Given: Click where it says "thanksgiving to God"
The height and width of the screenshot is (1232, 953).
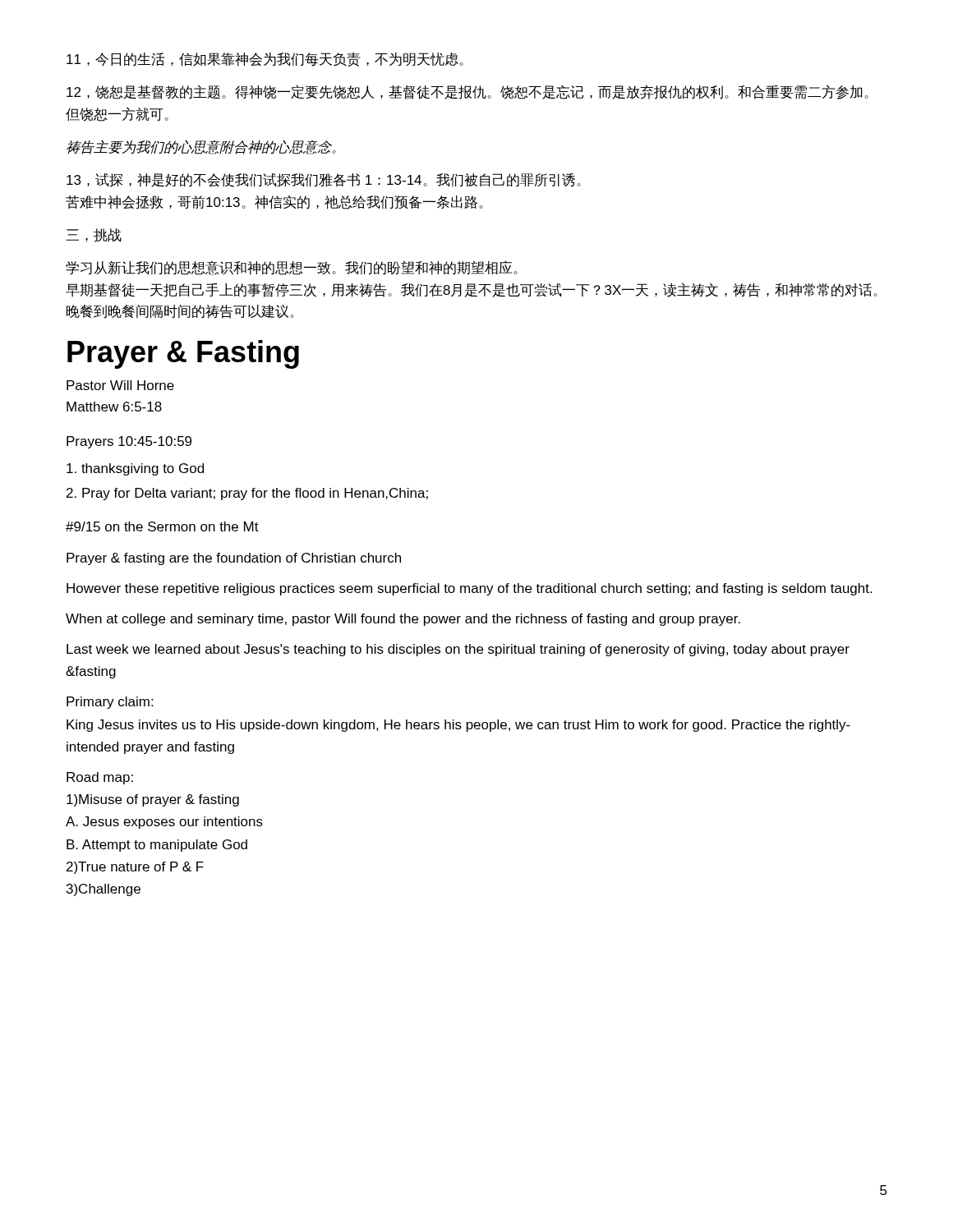Looking at the screenshot, I should coord(135,468).
